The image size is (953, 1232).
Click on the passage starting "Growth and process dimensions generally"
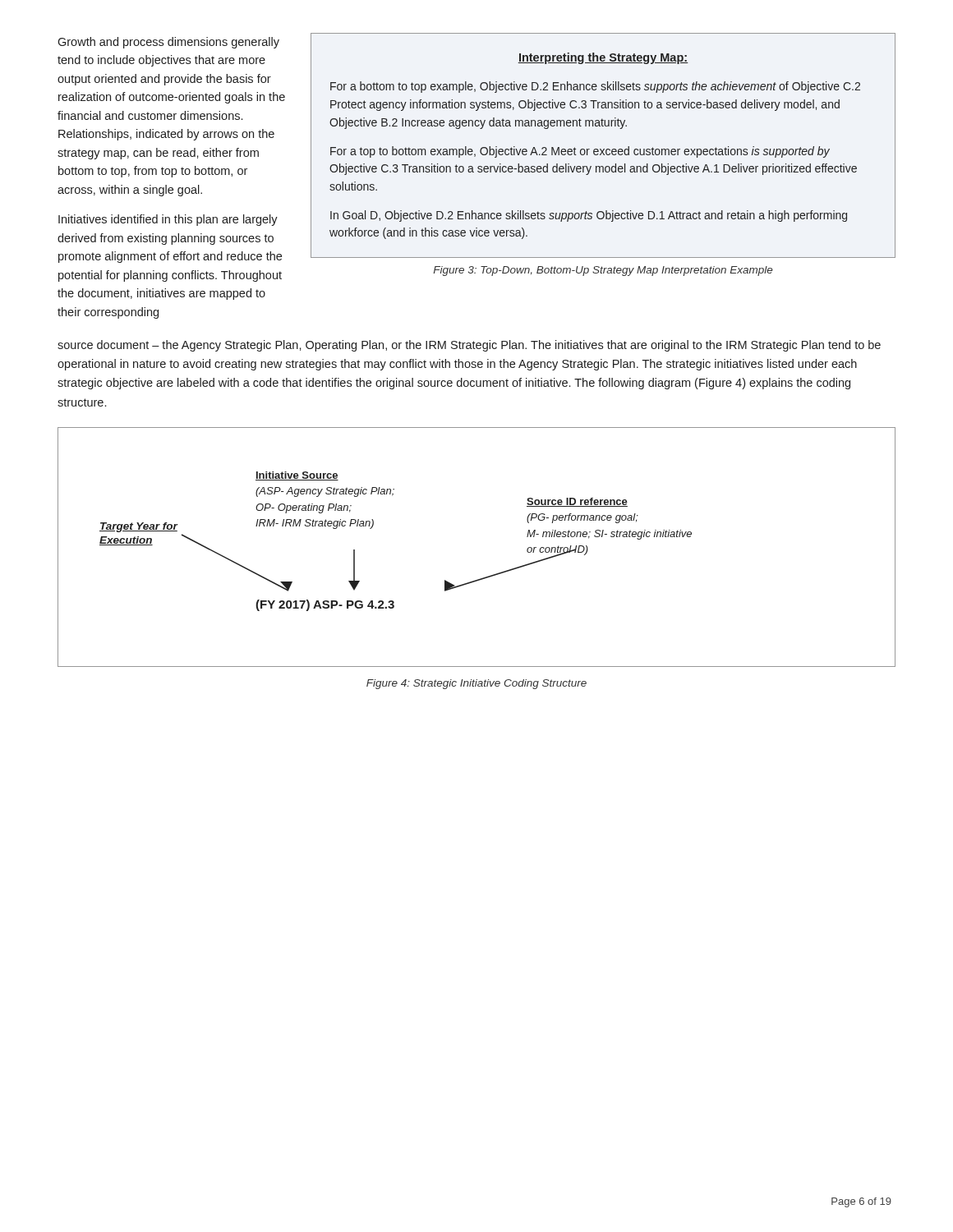point(172,177)
